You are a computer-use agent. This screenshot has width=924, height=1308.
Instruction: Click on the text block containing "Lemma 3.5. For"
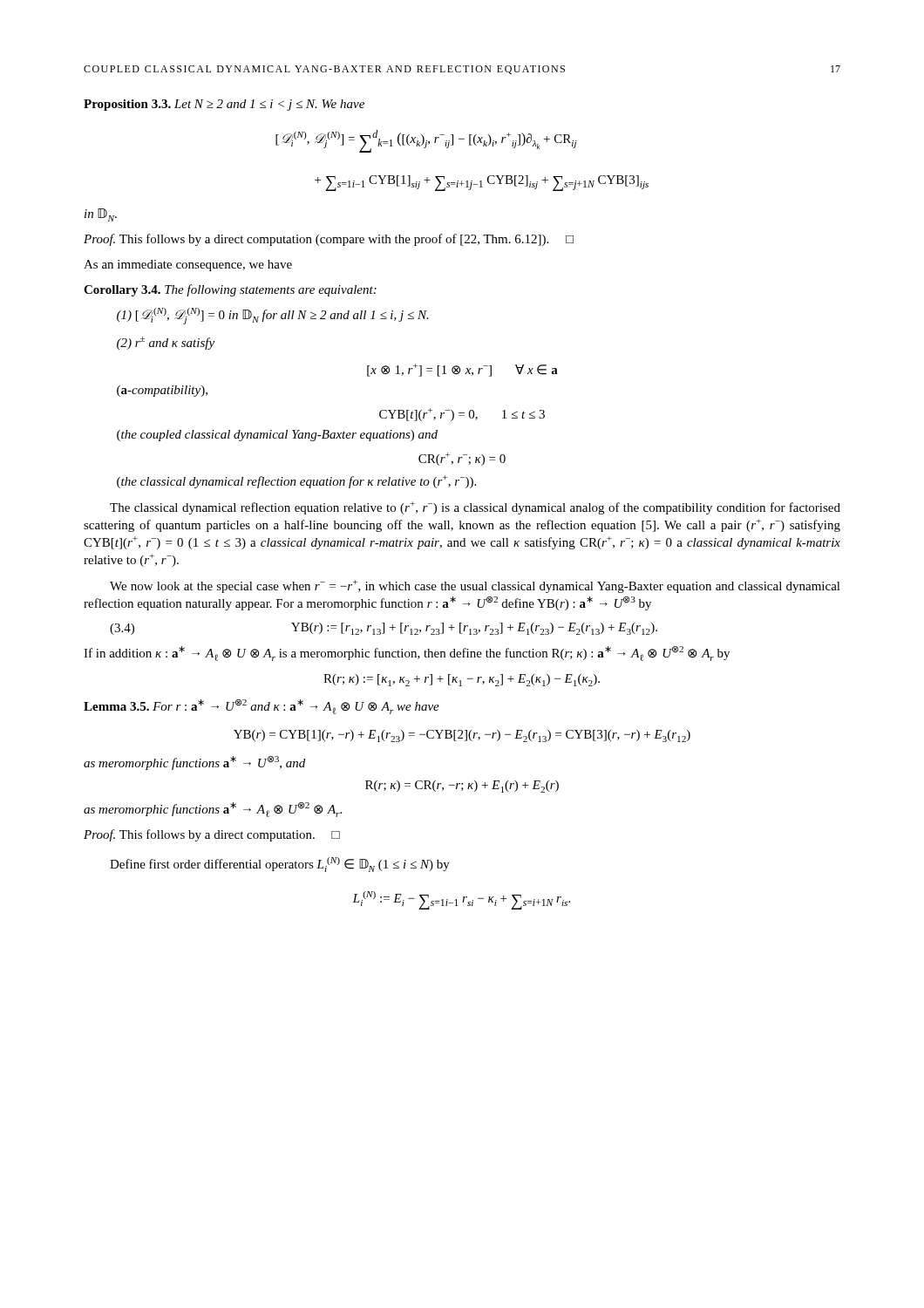pos(261,707)
